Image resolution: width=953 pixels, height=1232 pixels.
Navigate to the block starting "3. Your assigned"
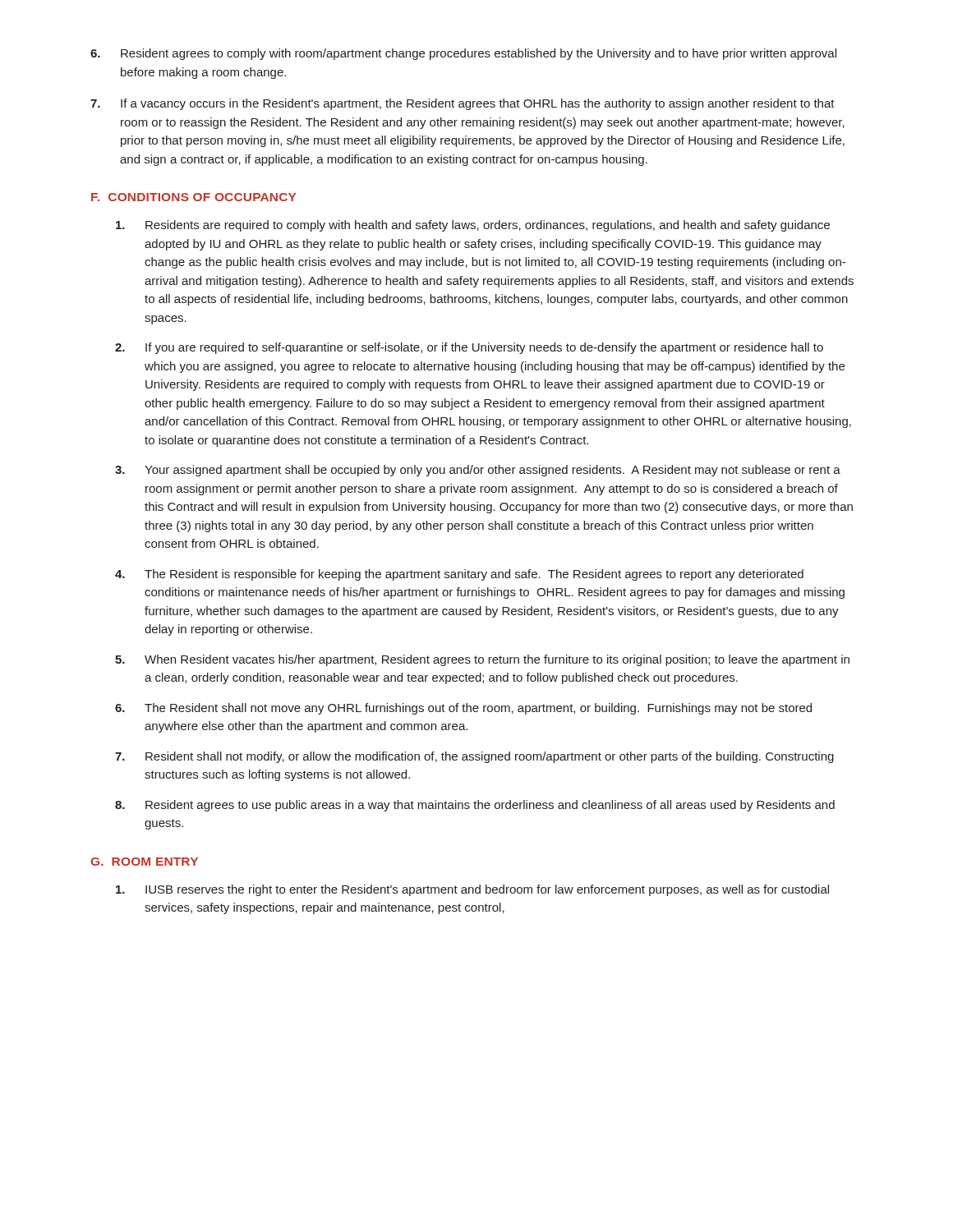click(485, 507)
